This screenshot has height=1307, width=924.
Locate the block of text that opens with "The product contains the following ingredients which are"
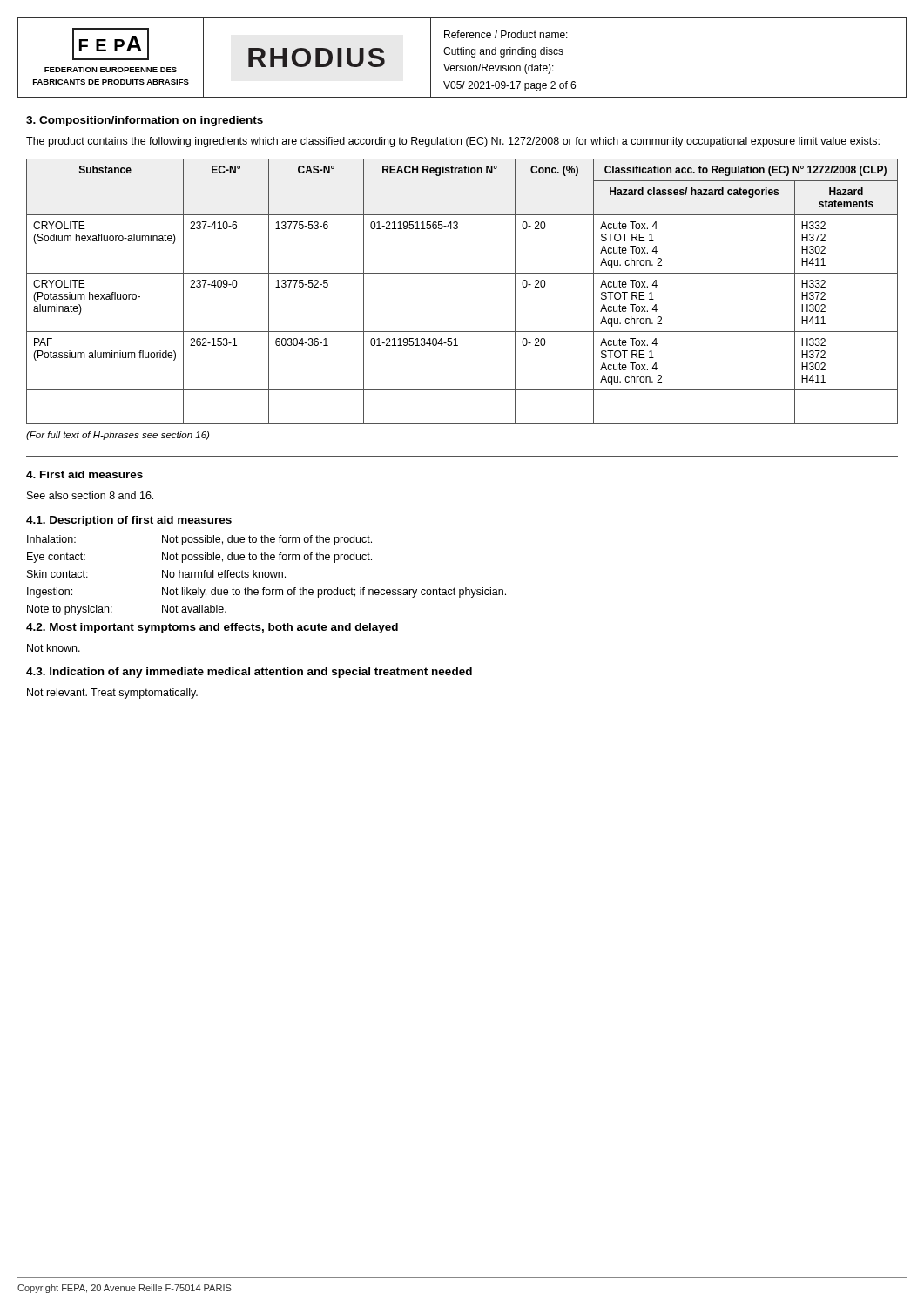click(453, 141)
